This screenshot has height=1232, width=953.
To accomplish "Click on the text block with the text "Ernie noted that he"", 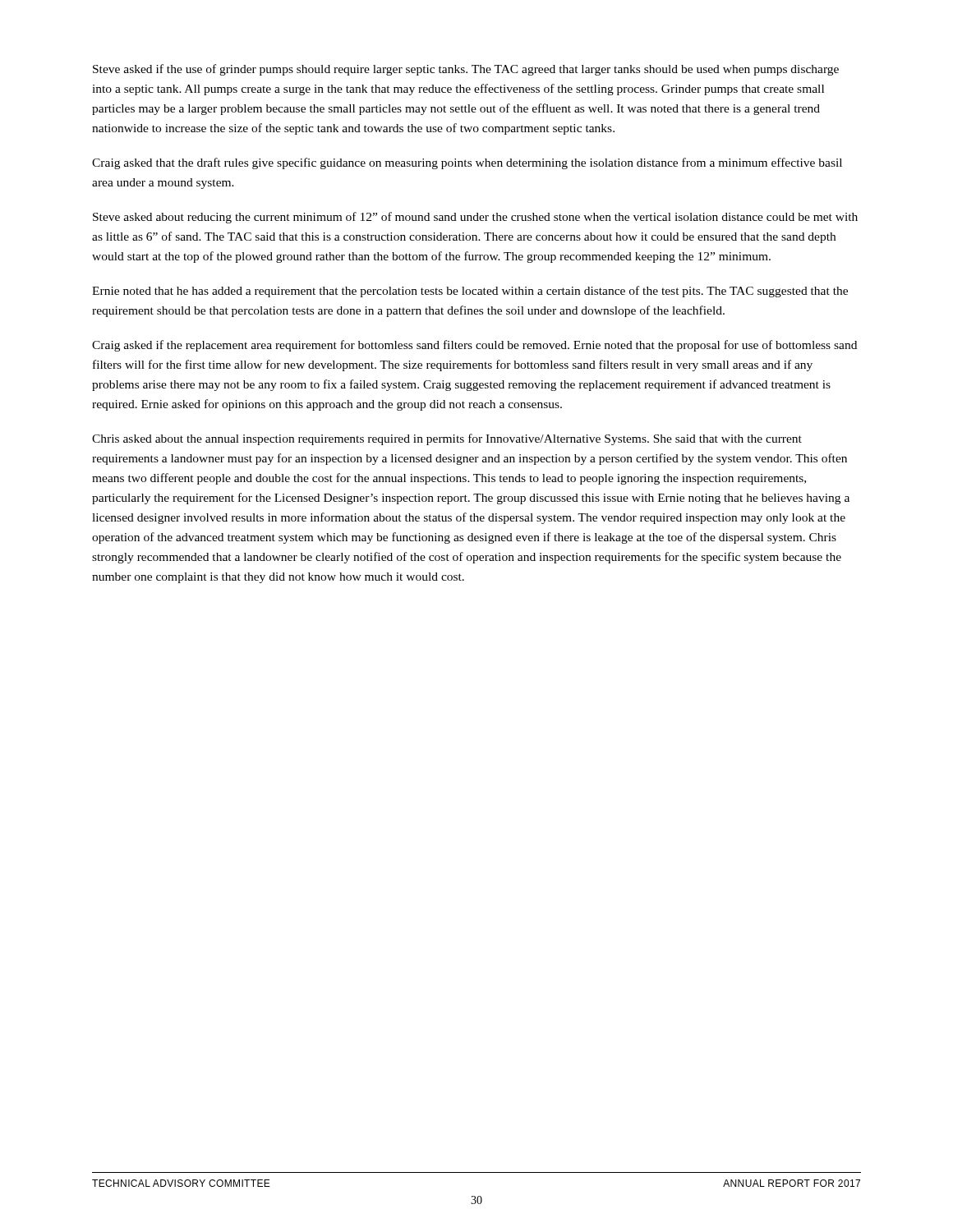I will 470,300.
